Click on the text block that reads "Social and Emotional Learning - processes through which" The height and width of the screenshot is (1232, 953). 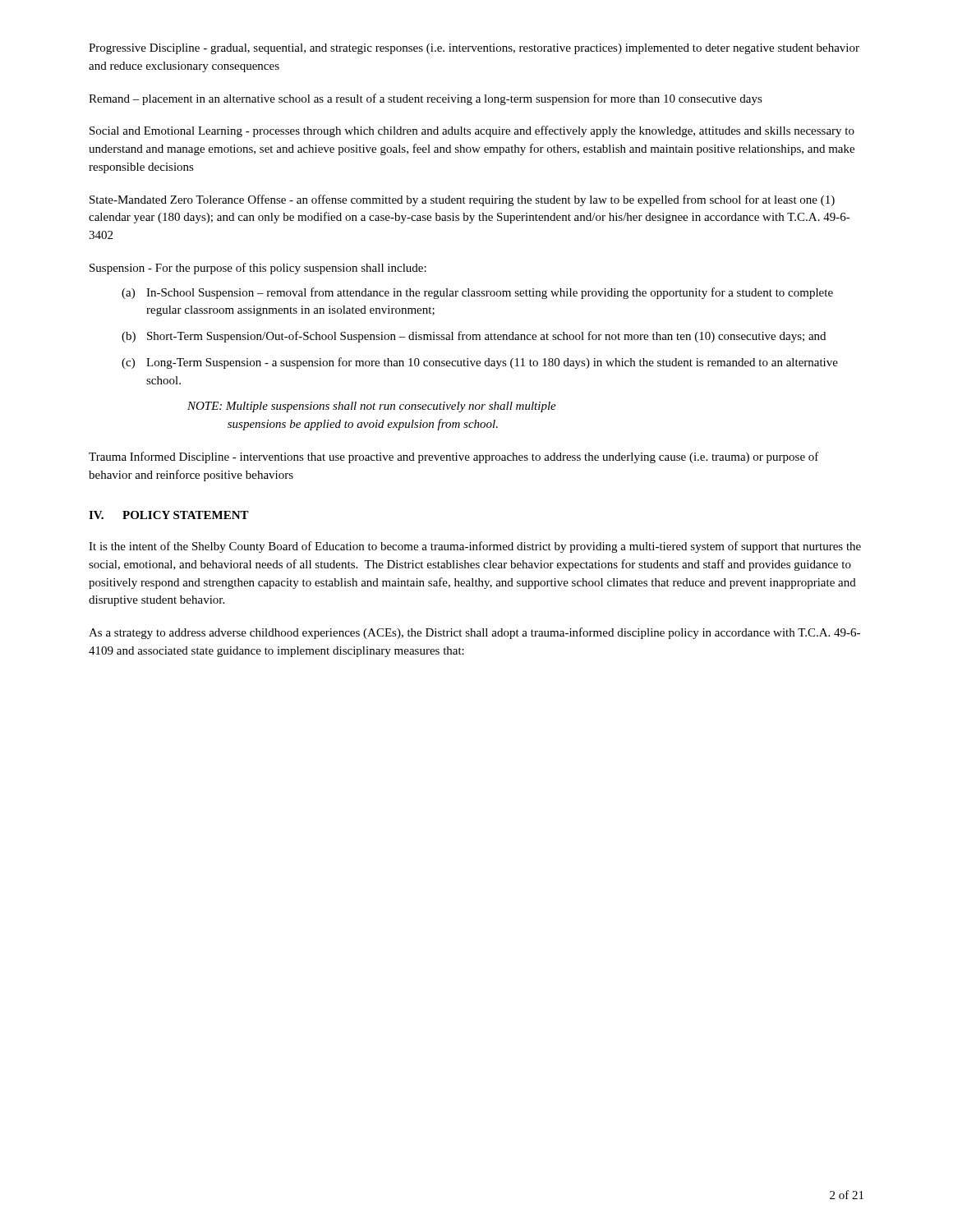click(x=472, y=149)
